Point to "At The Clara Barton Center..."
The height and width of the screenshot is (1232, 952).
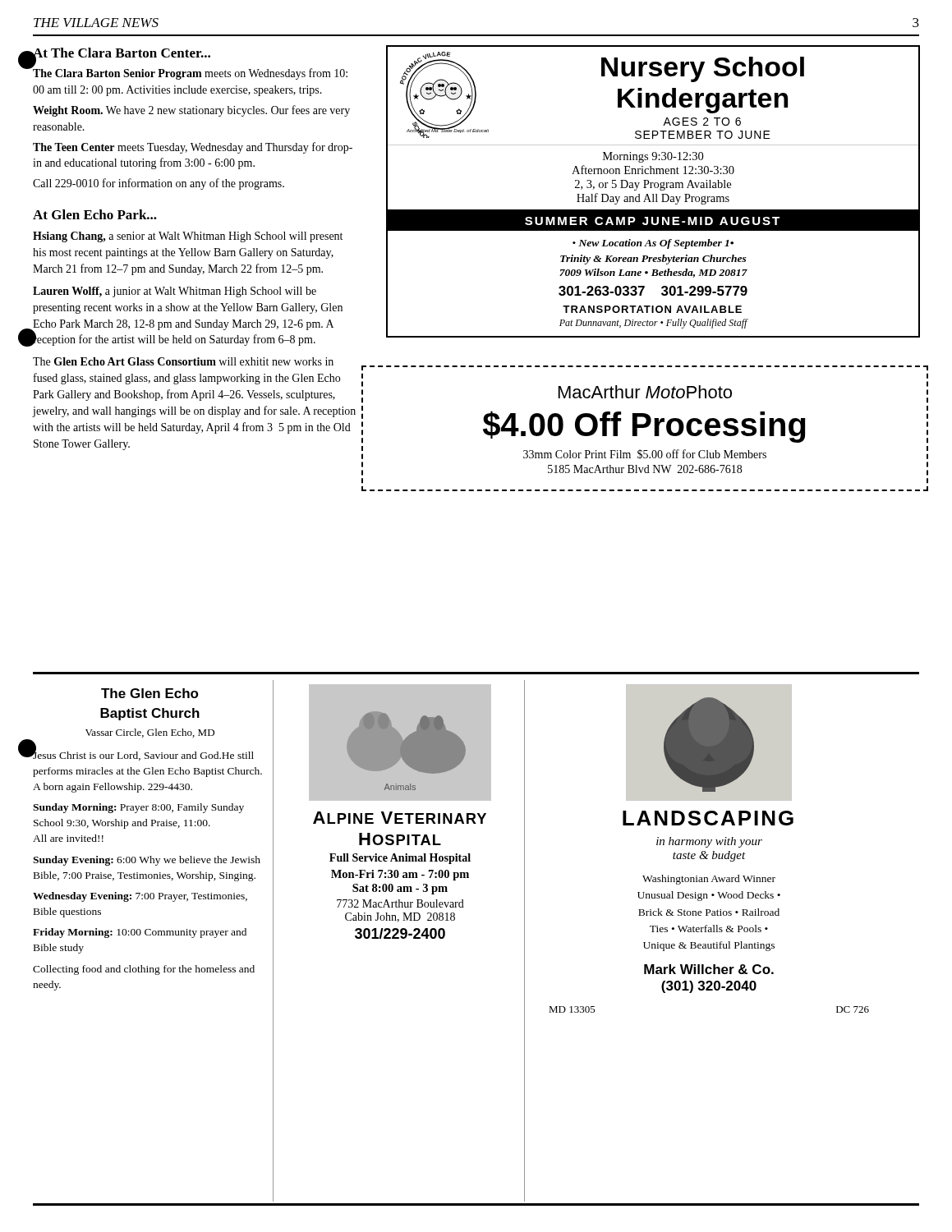coord(122,53)
